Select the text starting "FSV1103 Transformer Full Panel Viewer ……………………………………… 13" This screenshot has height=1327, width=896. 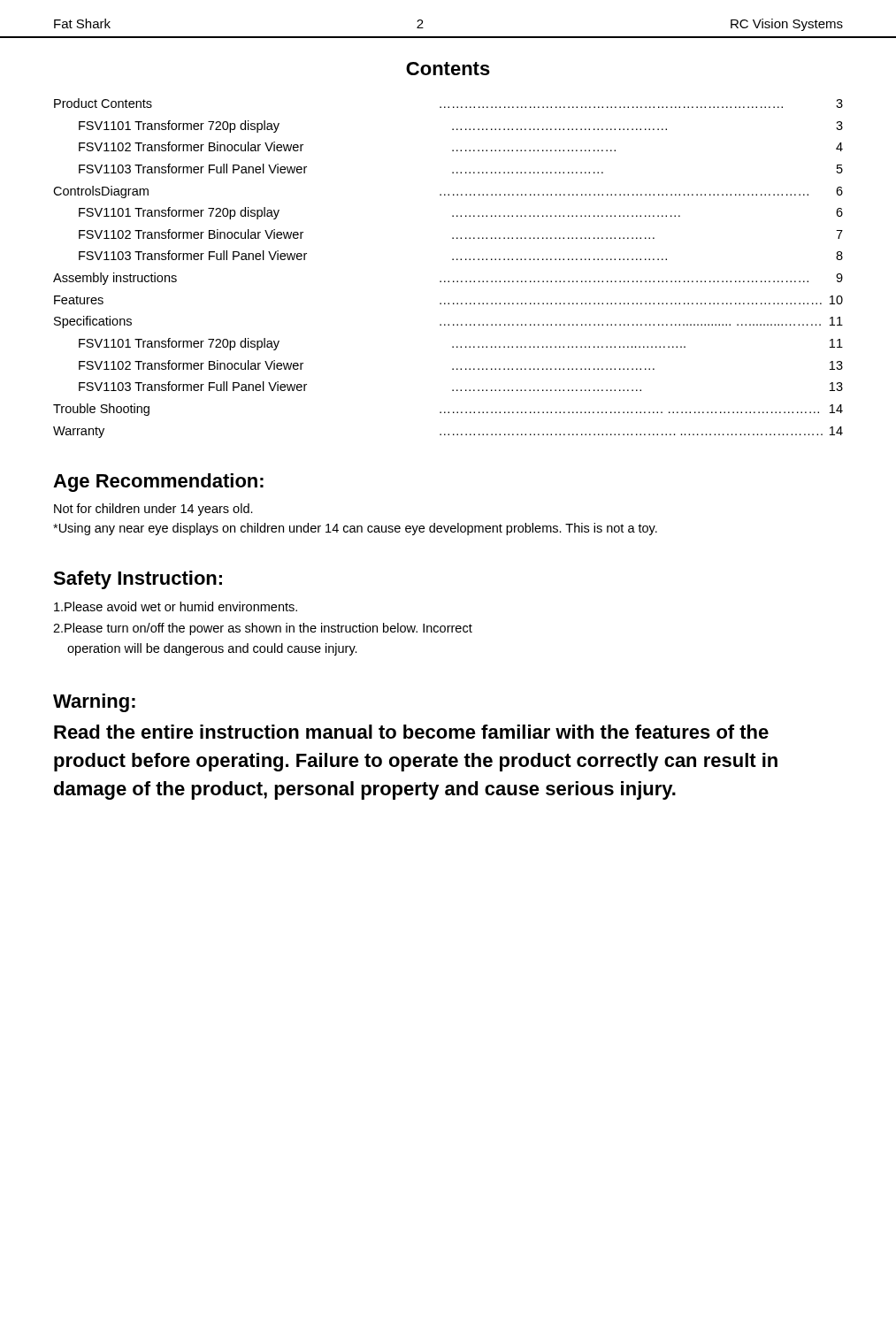448,387
